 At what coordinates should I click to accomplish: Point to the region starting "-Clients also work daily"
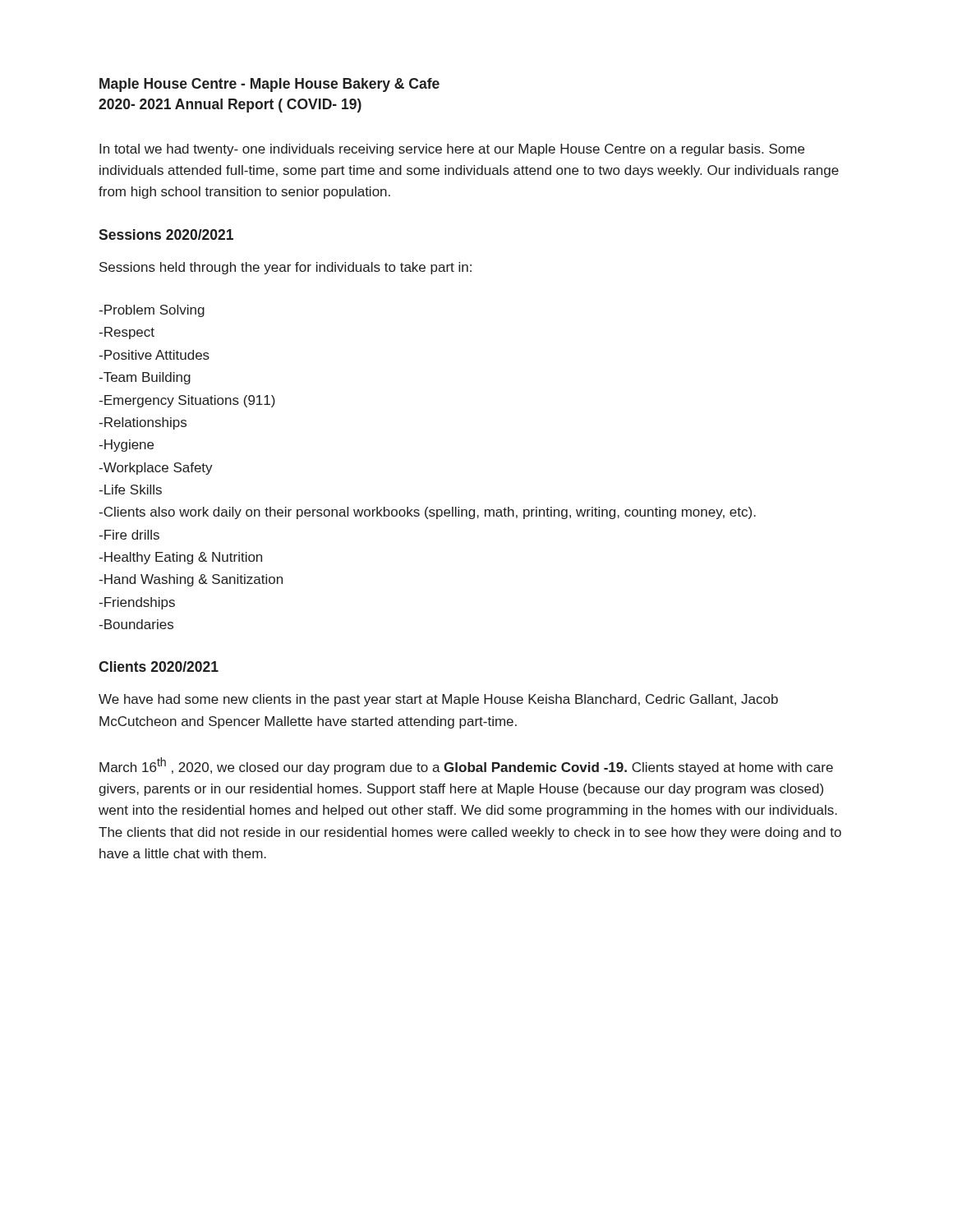point(428,512)
